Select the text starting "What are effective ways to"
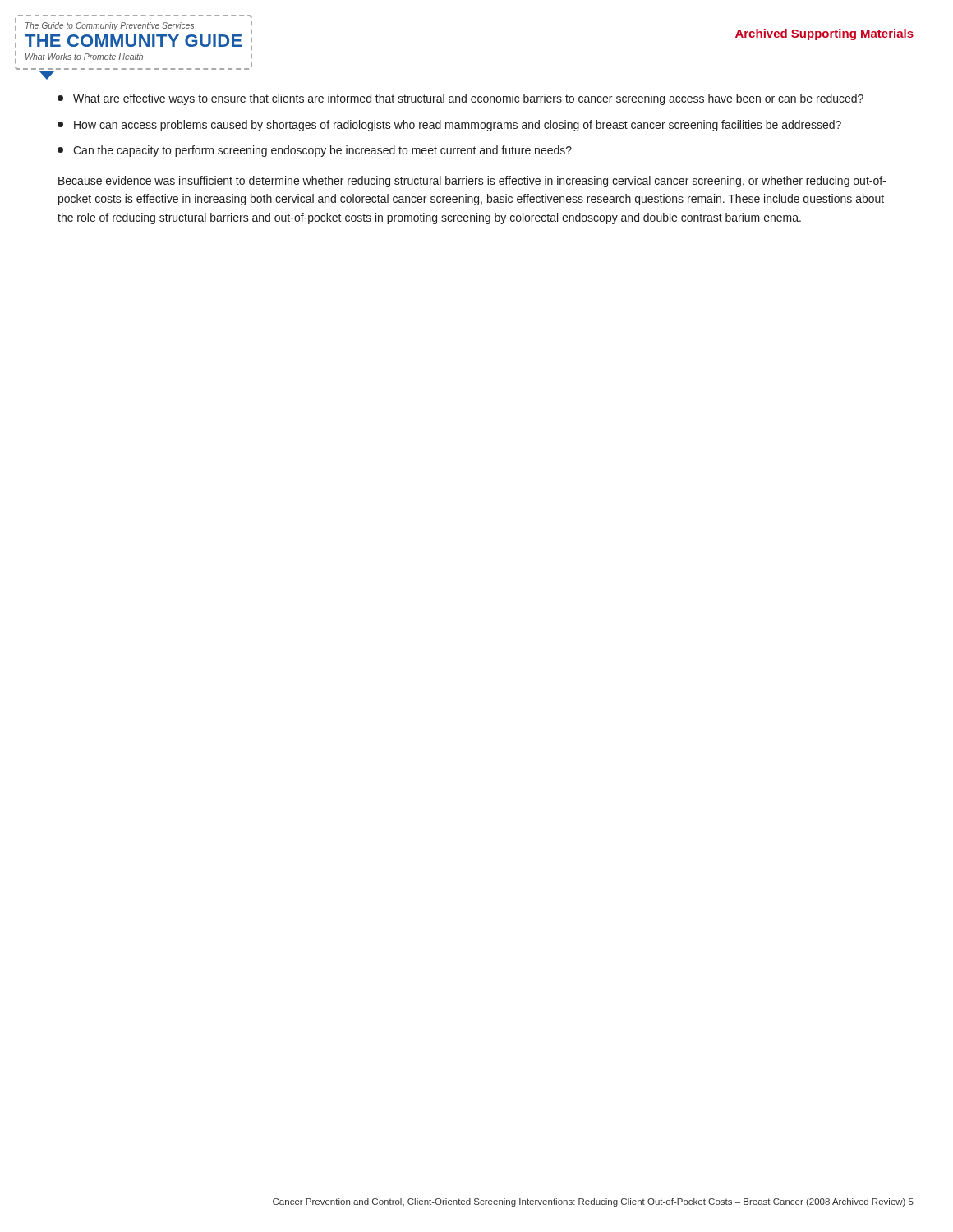This screenshot has height=1232, width=953. pos(476,99)
